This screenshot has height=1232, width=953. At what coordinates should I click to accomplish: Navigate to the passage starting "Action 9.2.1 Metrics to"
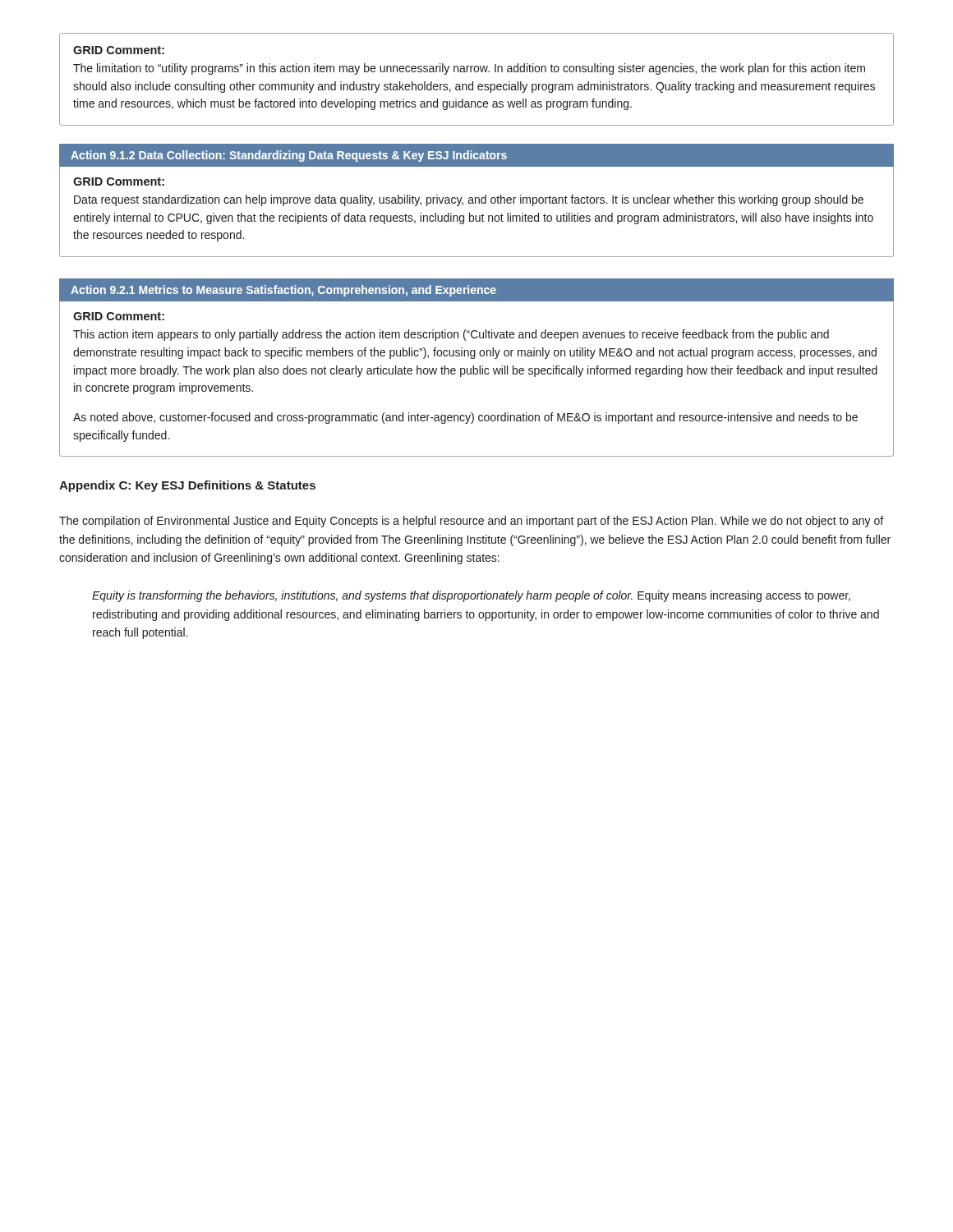click(x=283, y=290)
